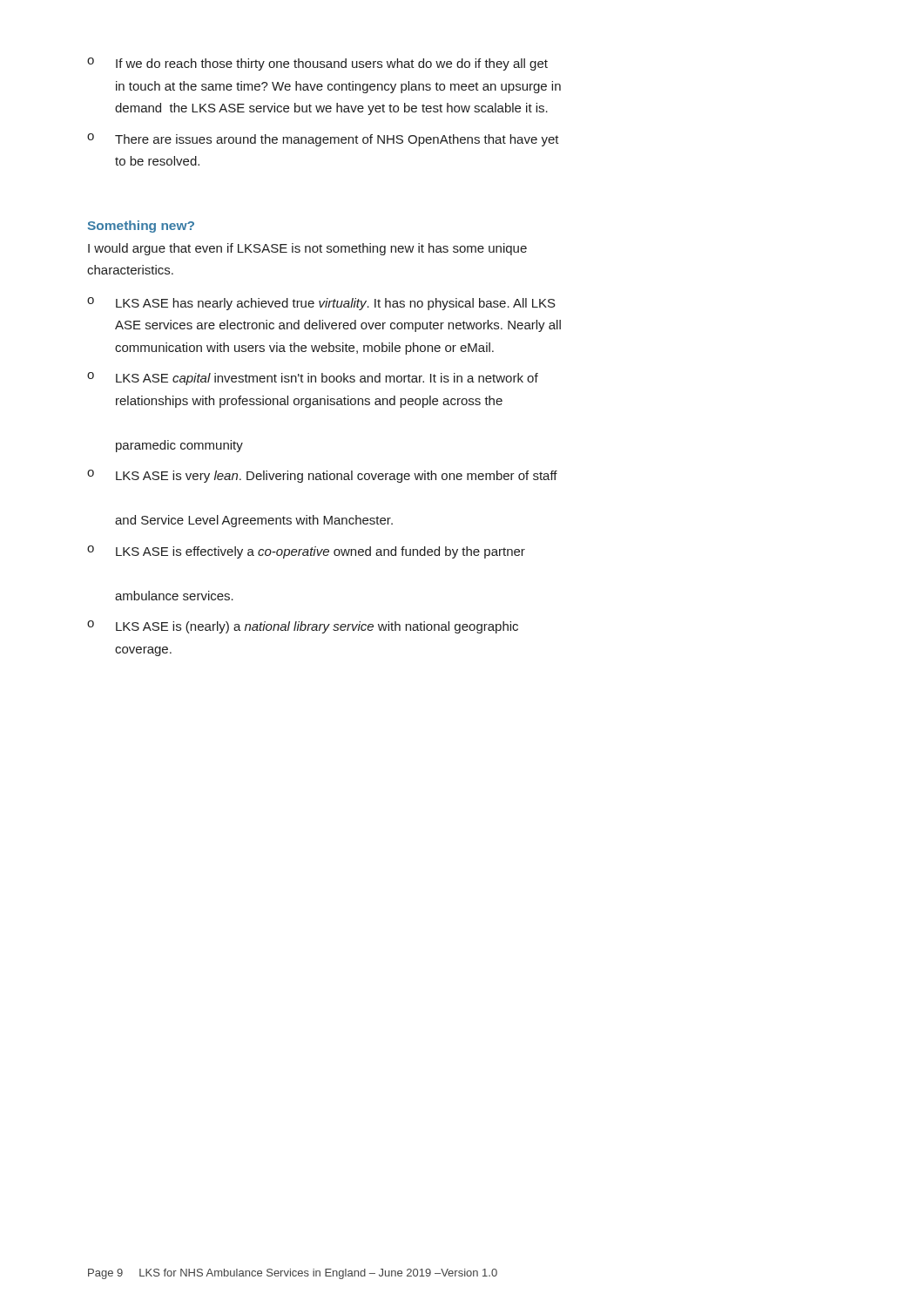Select the list item that says "o LKS ASE is effectively"
Viewport: 924px width, 1307px height.
point(306,552)
